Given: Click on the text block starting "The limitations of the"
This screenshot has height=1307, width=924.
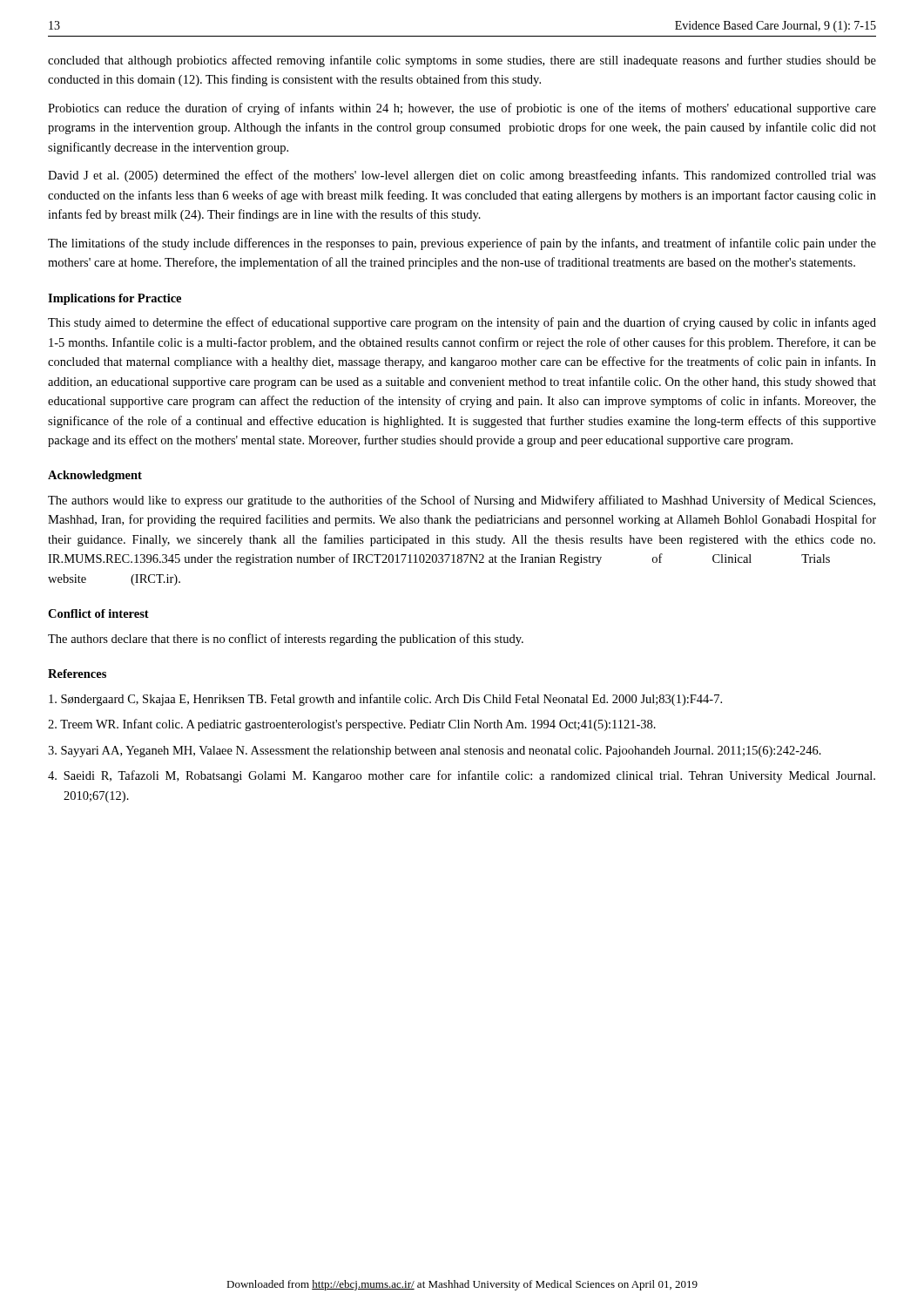Looking at the screenshot, I should 462,253.
